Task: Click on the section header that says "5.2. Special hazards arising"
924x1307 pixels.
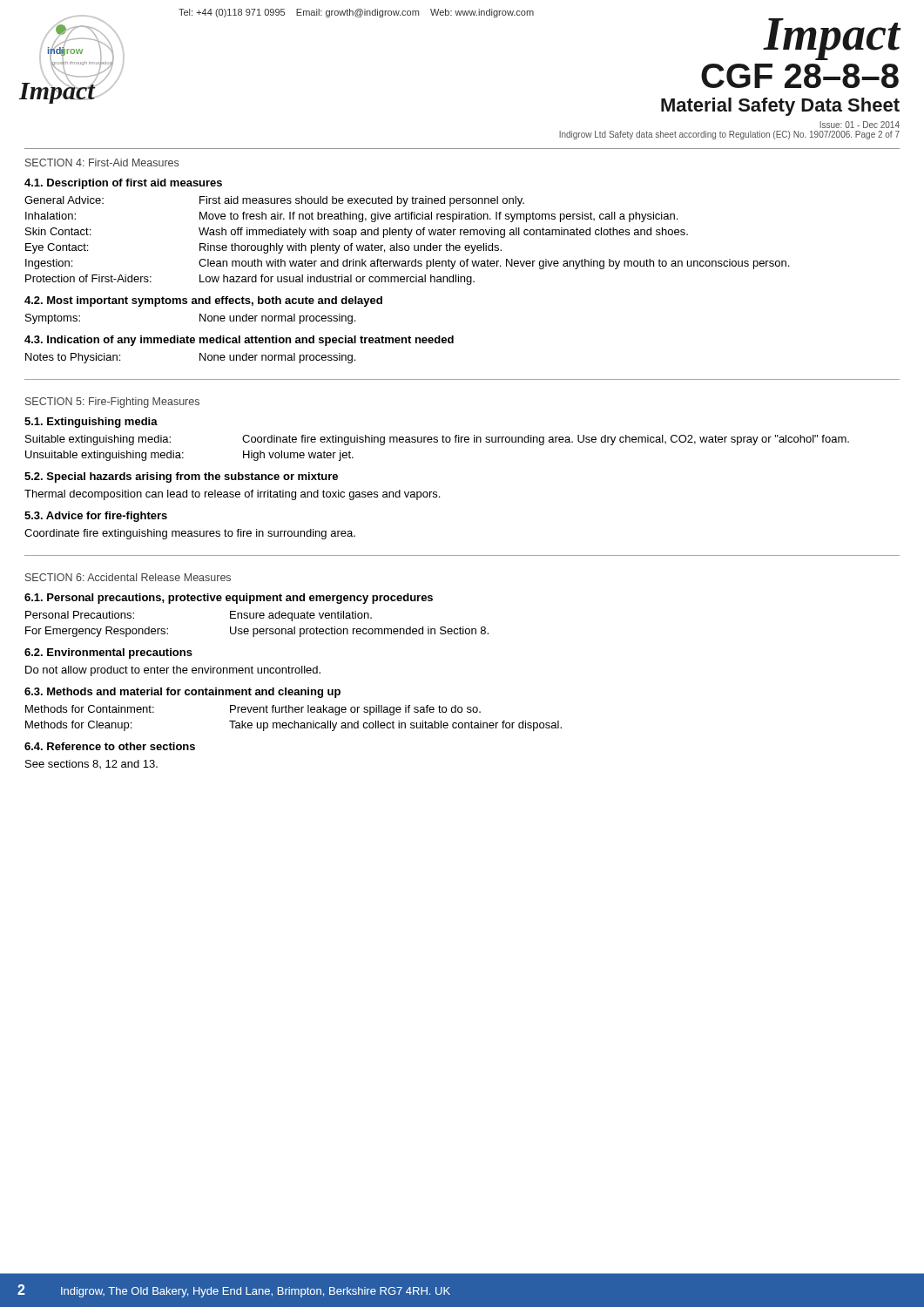Action: point(181,476)
